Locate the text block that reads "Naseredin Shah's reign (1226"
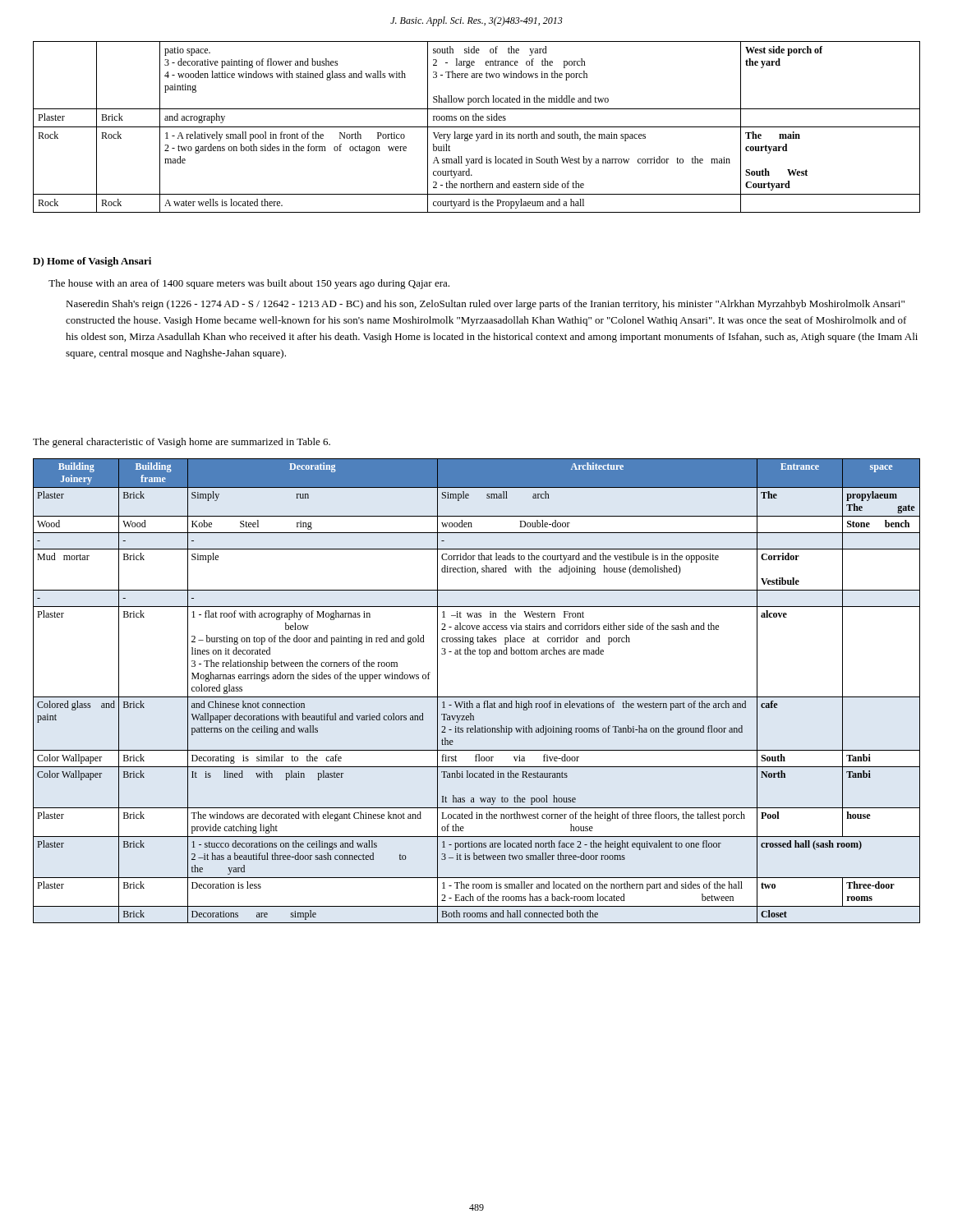953x1232 pixels. point(492,328)
